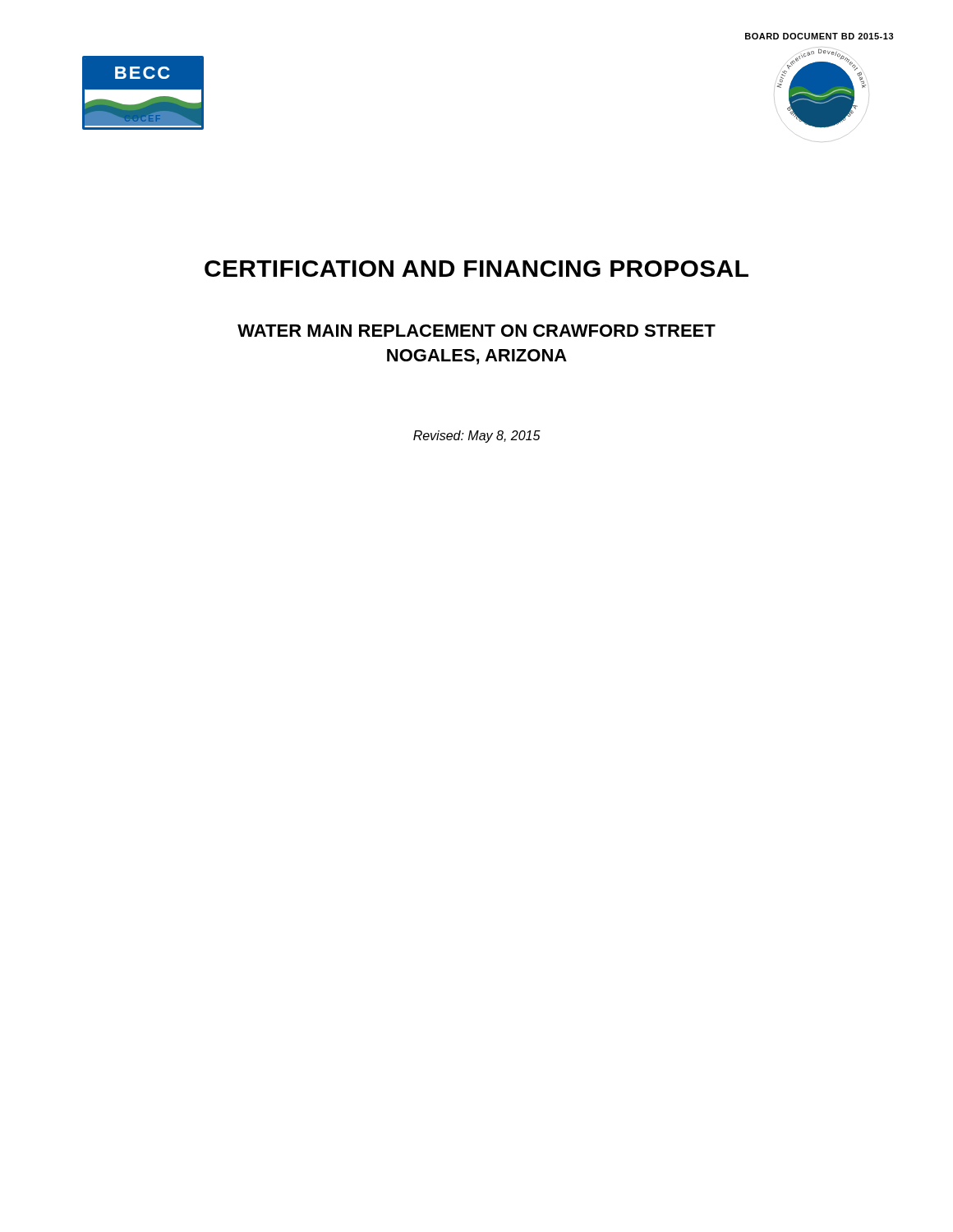Navigate to the element starting "Revised: May 8, 2015"

click(476, 436)
